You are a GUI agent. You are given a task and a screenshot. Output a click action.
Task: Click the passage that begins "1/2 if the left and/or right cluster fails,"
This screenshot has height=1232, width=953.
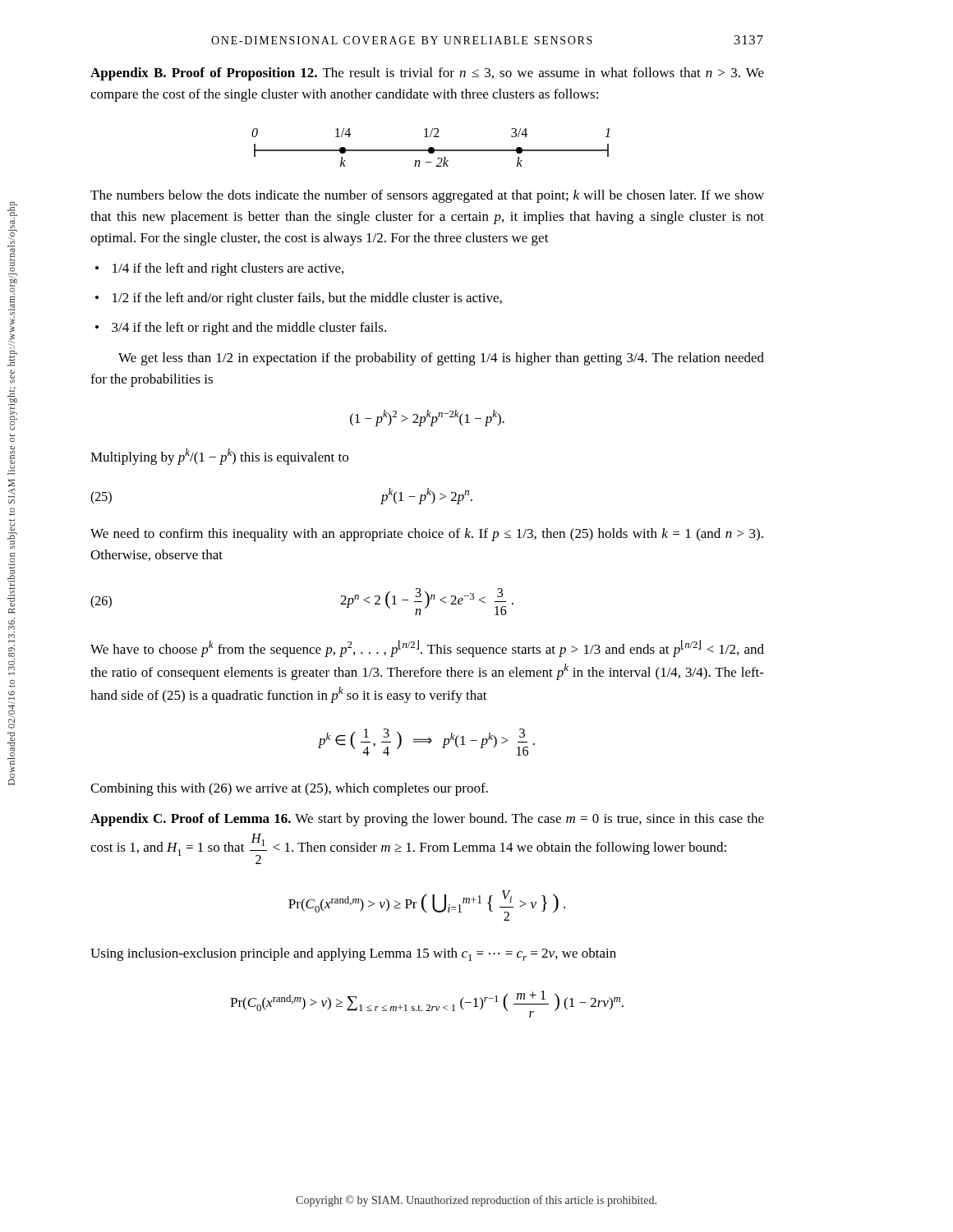(427, 298)
